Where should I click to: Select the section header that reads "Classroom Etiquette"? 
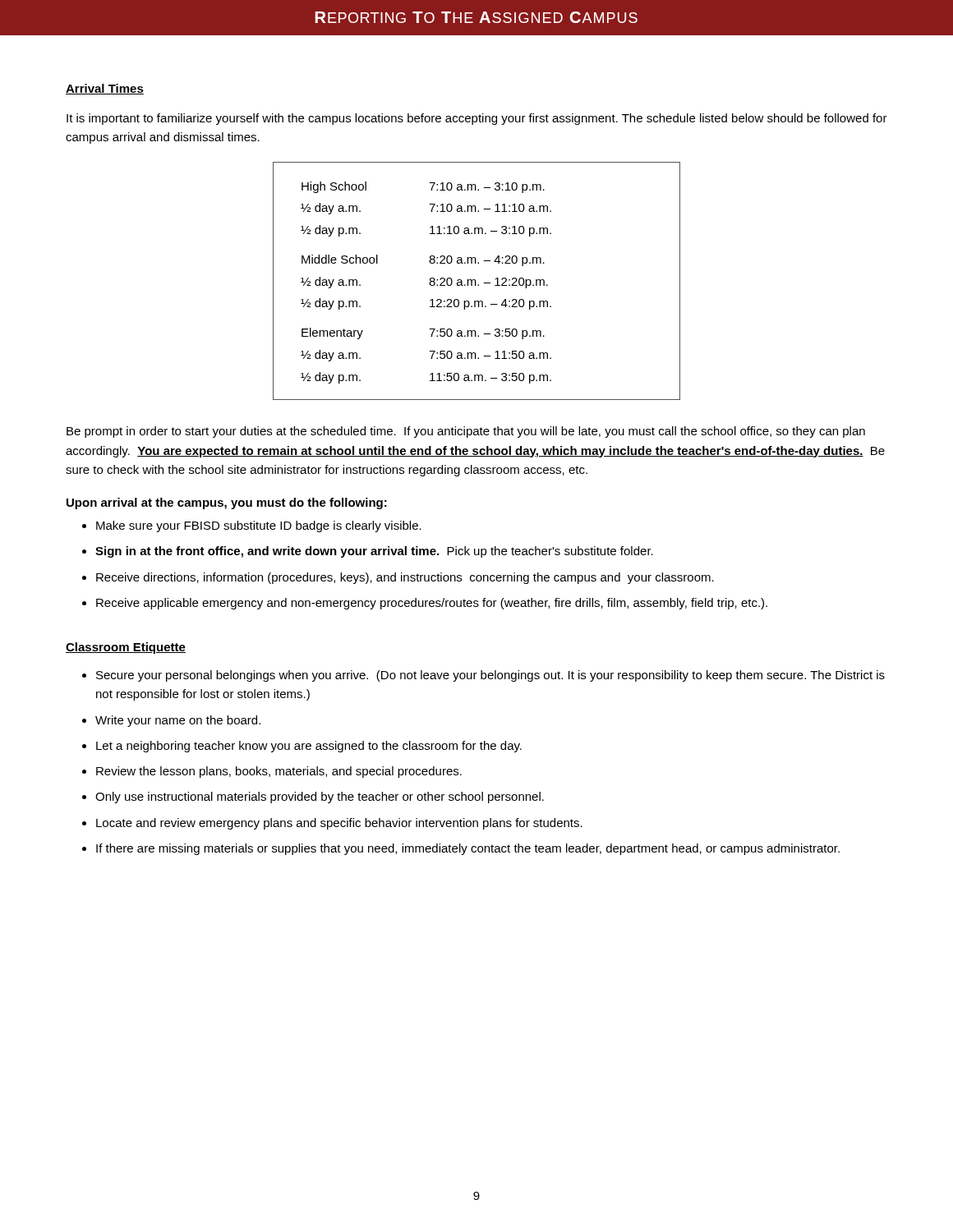point(126,647)
